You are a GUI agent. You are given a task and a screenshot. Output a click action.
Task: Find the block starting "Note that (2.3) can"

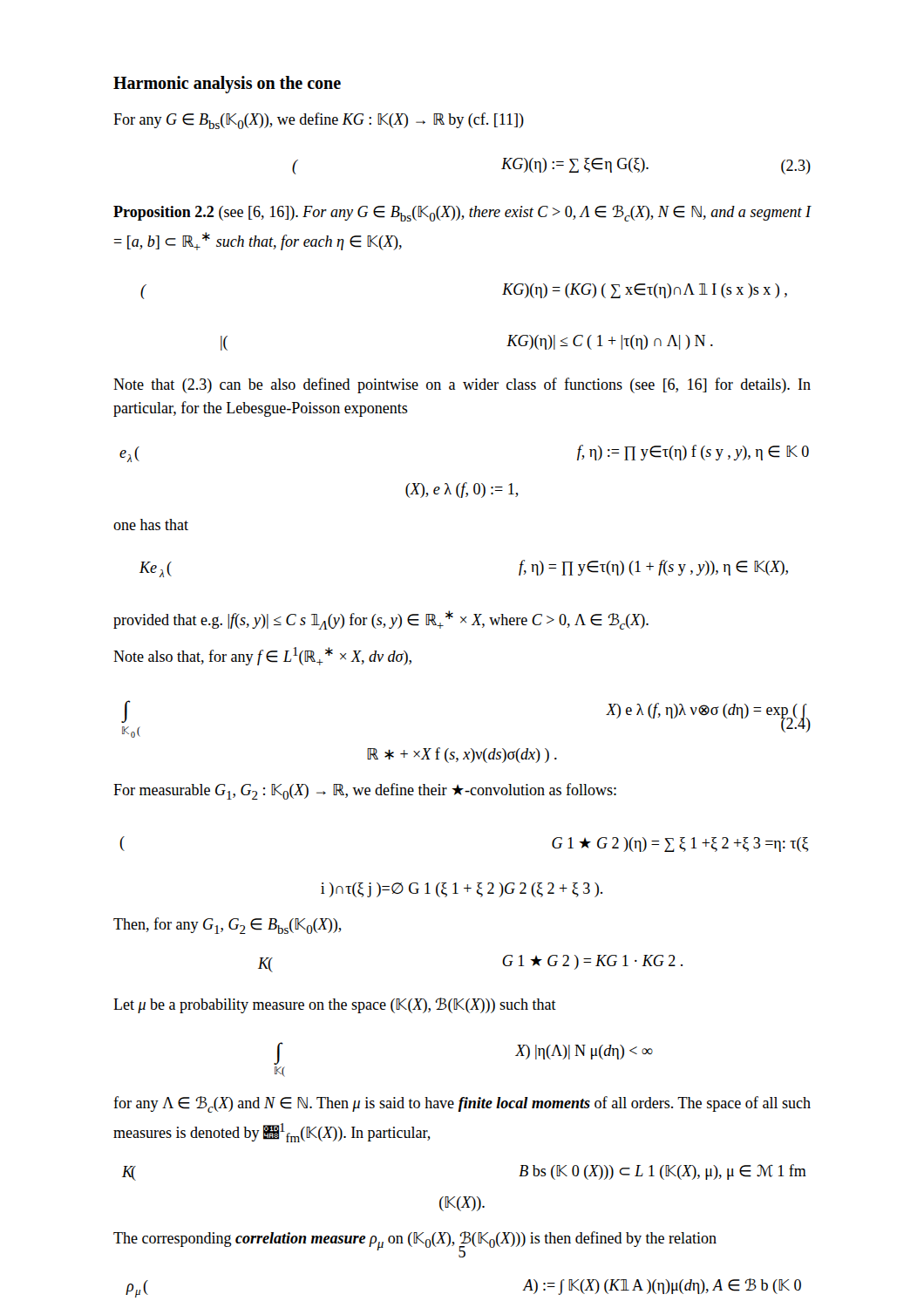pos(462,397)
